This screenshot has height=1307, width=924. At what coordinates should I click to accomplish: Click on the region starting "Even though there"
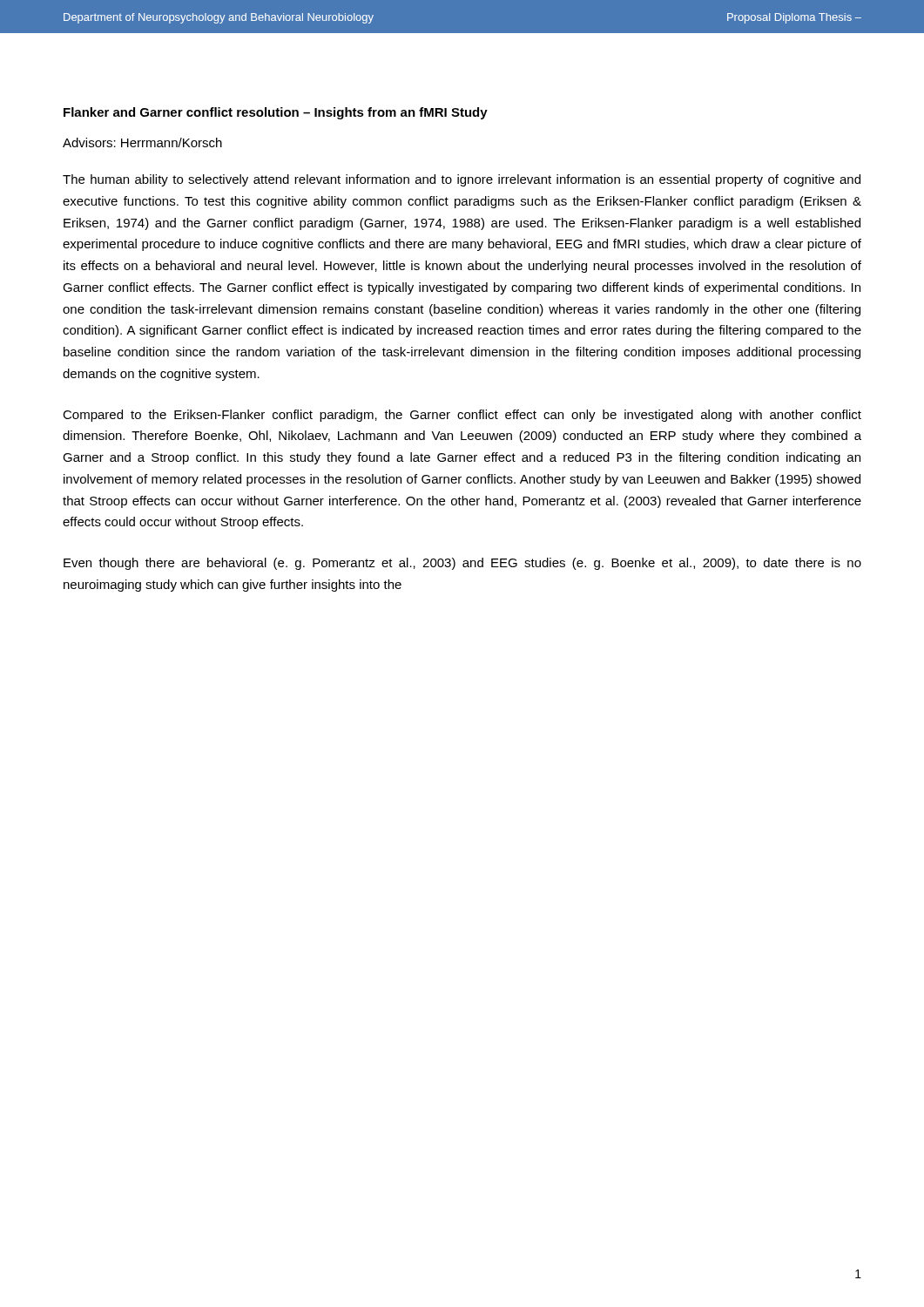(462, 573)
